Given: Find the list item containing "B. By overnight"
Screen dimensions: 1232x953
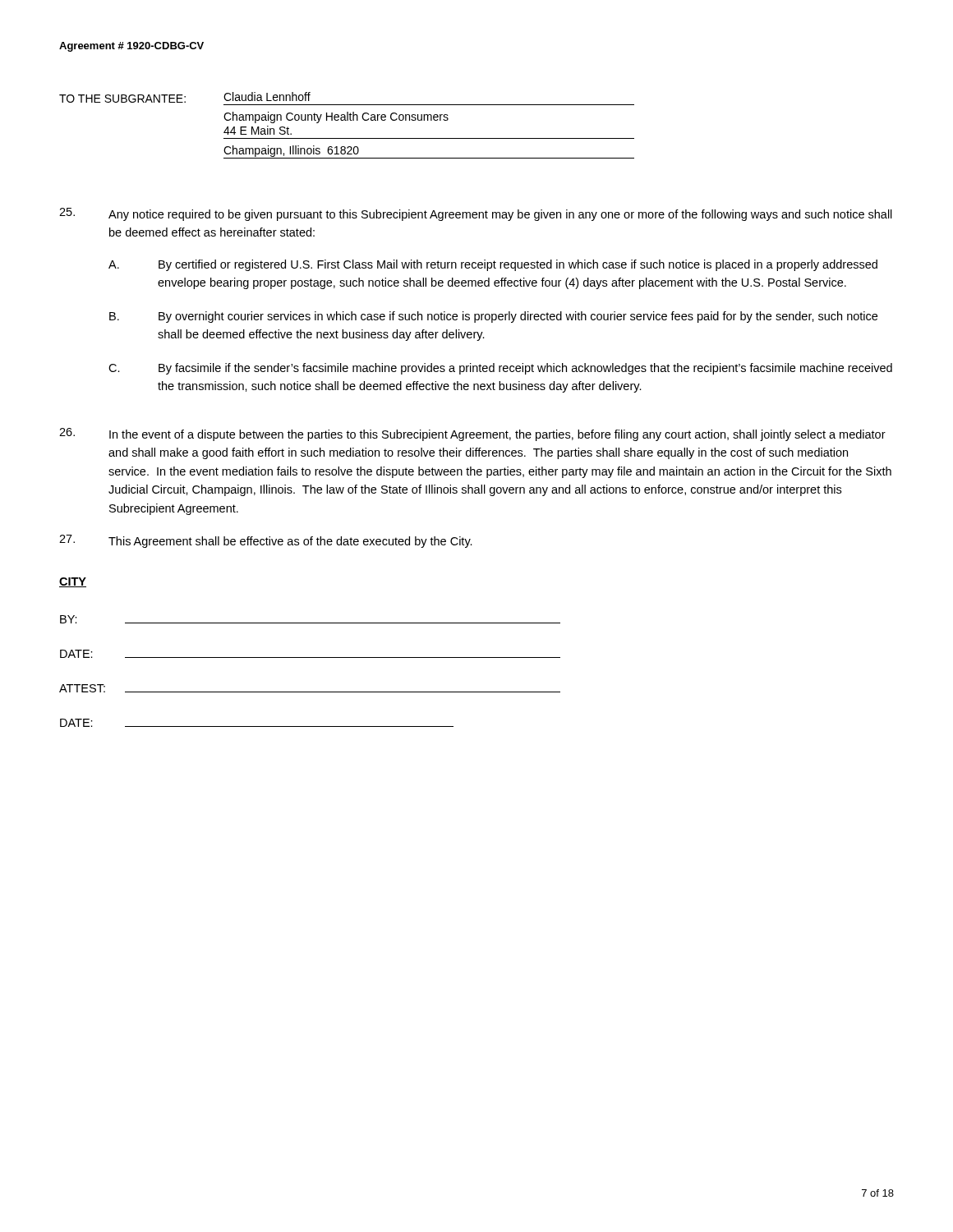Looking at the screenshot, I should (x=501, y=325).
